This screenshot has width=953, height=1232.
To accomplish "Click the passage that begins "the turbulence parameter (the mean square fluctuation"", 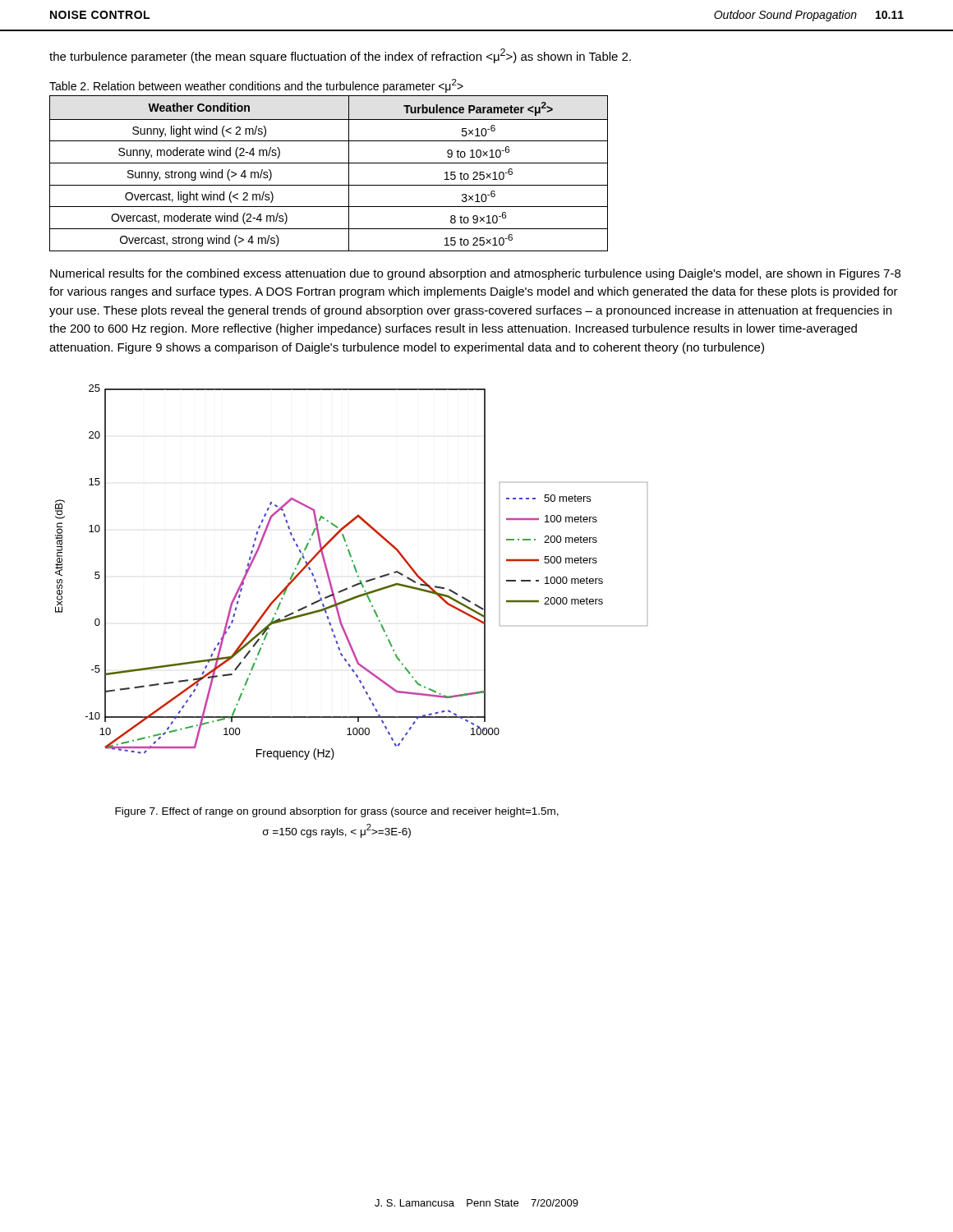I will coord(341,55).
